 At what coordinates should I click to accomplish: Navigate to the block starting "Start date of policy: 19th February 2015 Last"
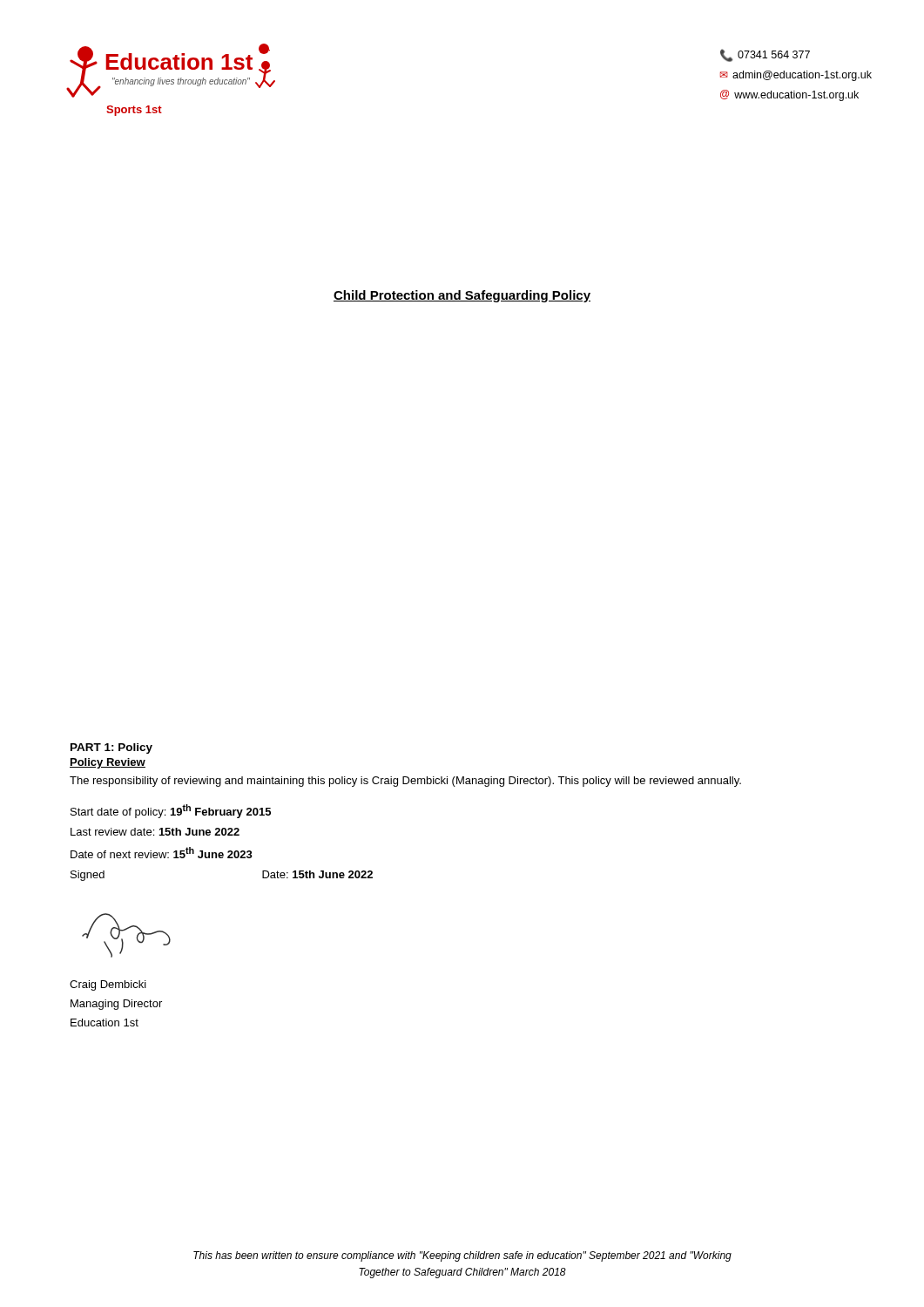click(x=171, y=811)
